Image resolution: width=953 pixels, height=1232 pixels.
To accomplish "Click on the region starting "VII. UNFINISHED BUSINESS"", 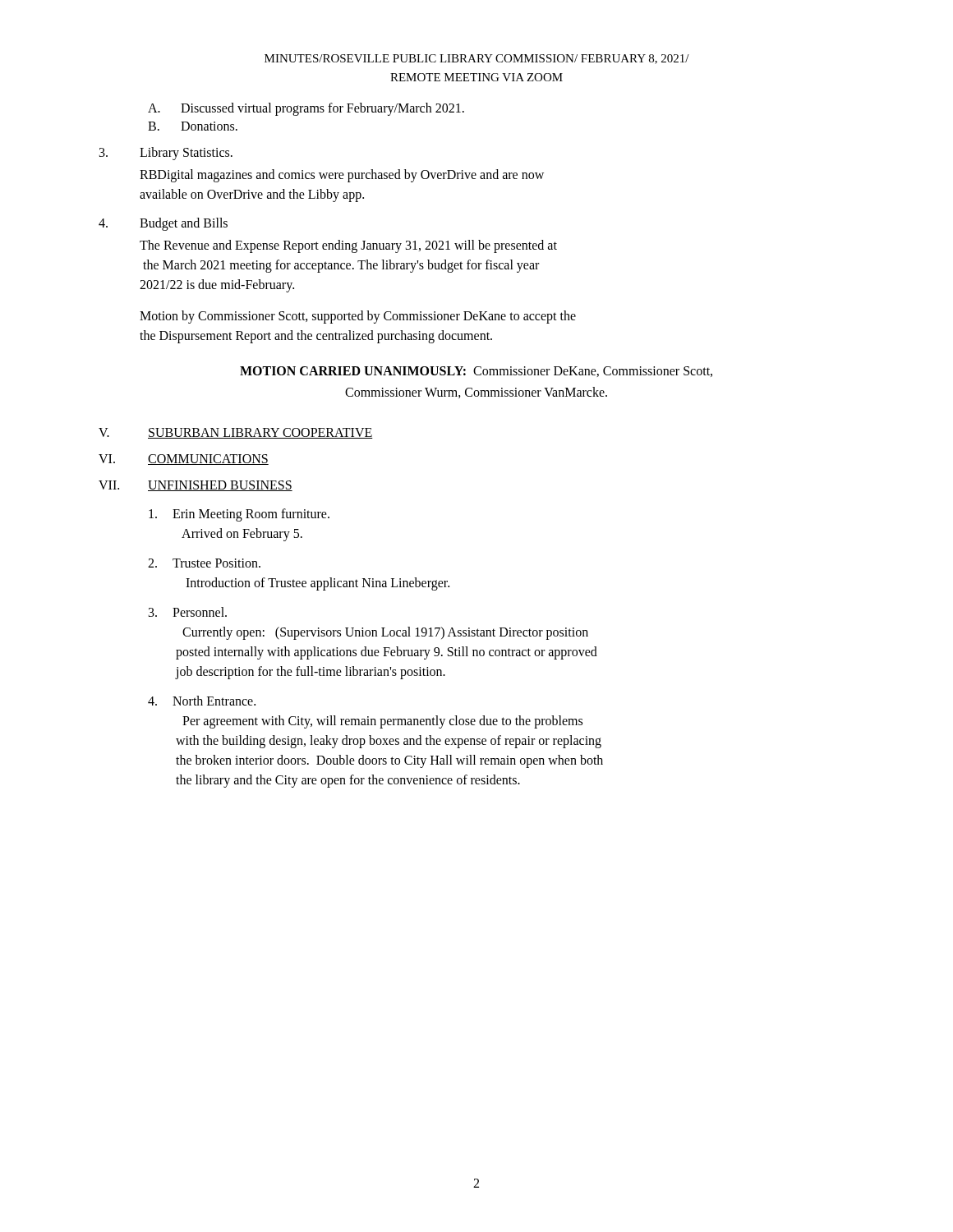I will 195,486.
